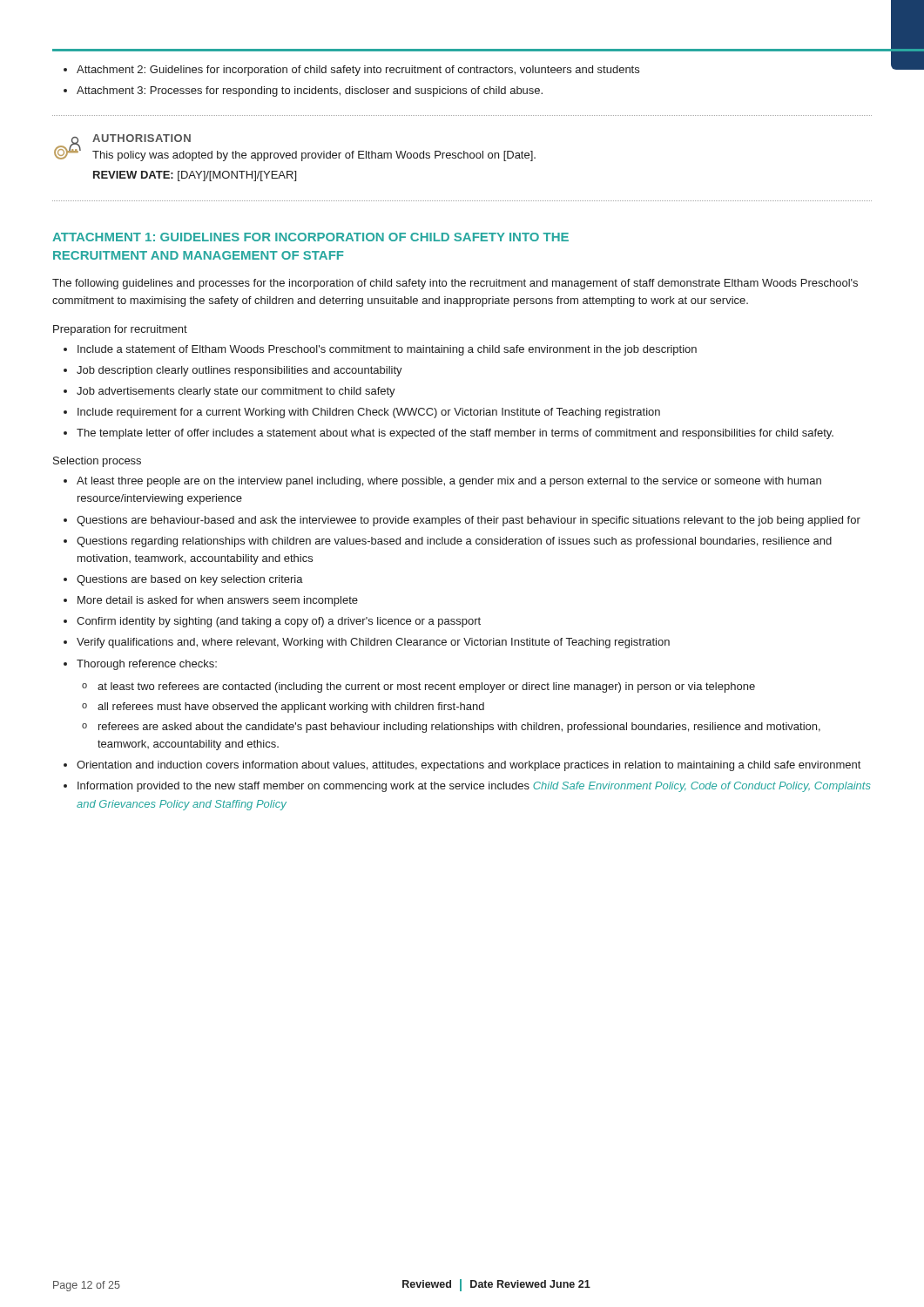Click on the block starting "Questions are behaviour-based and"
924x1307 pixels.
tap(474, 520)
